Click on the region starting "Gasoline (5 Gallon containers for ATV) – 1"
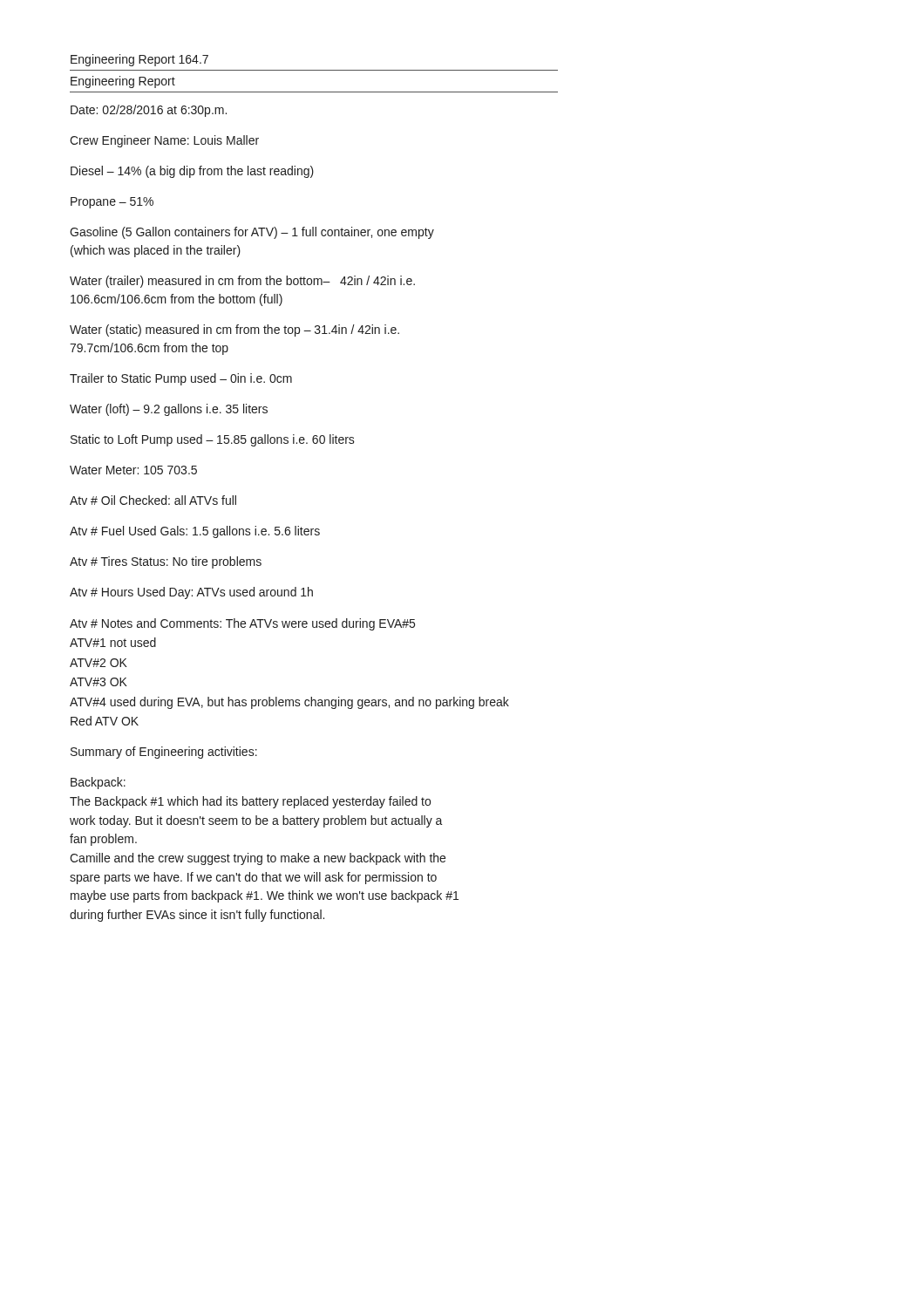Image resolution: width=924 pixels, height=1308 pixels. pos(252,241)
